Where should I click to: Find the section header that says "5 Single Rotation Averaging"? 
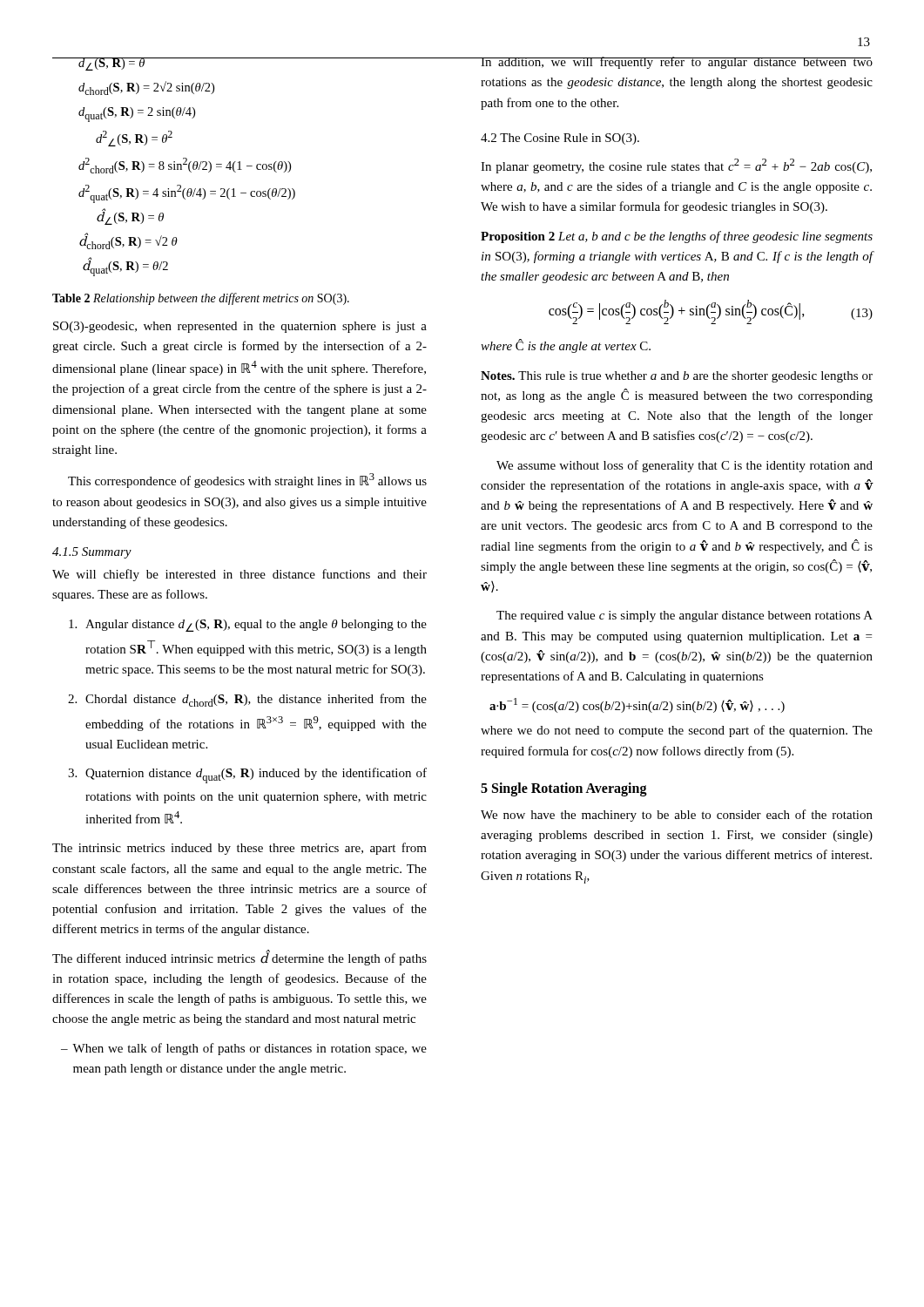click(564, 788)
